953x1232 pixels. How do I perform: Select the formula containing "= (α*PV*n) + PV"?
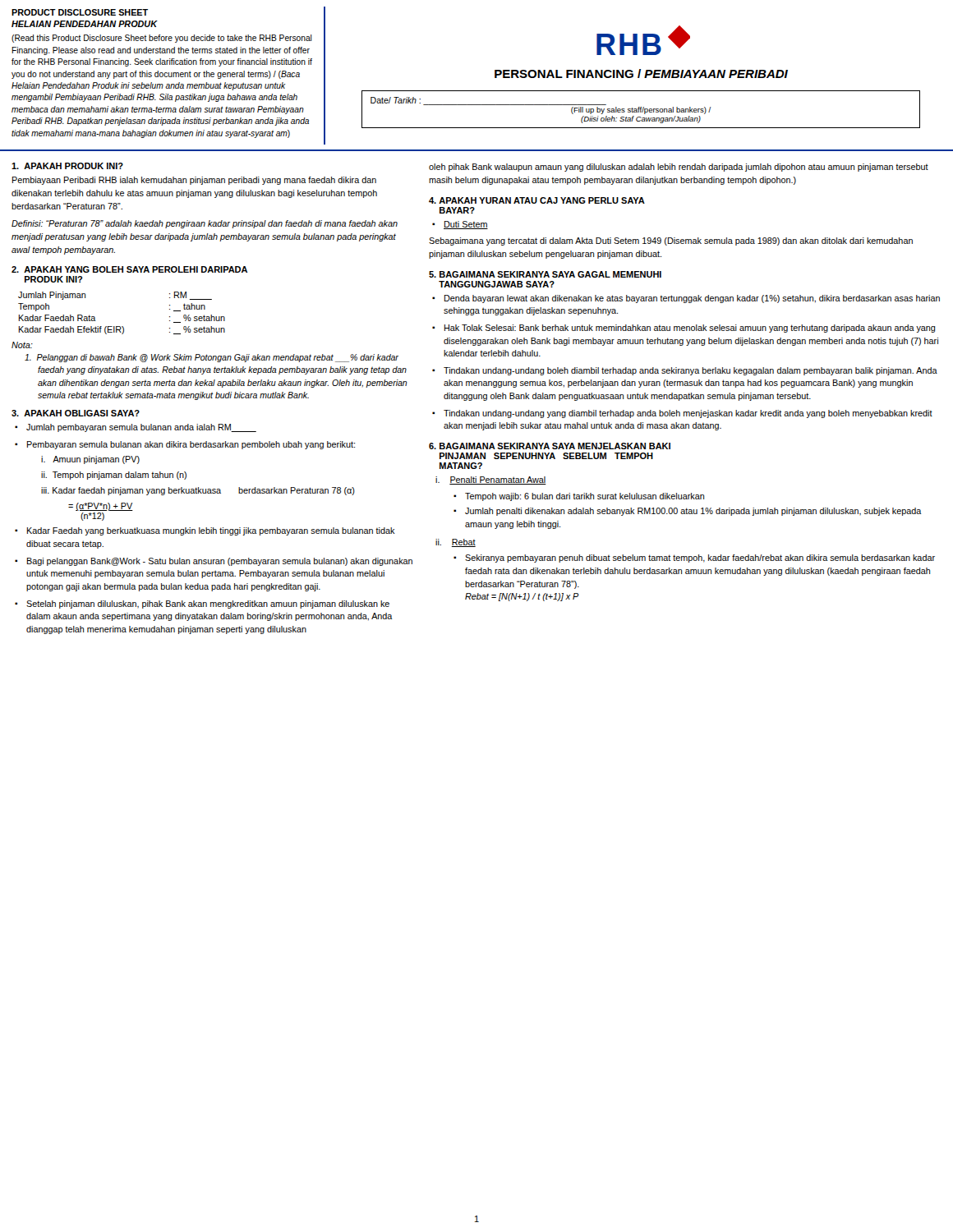84,511
